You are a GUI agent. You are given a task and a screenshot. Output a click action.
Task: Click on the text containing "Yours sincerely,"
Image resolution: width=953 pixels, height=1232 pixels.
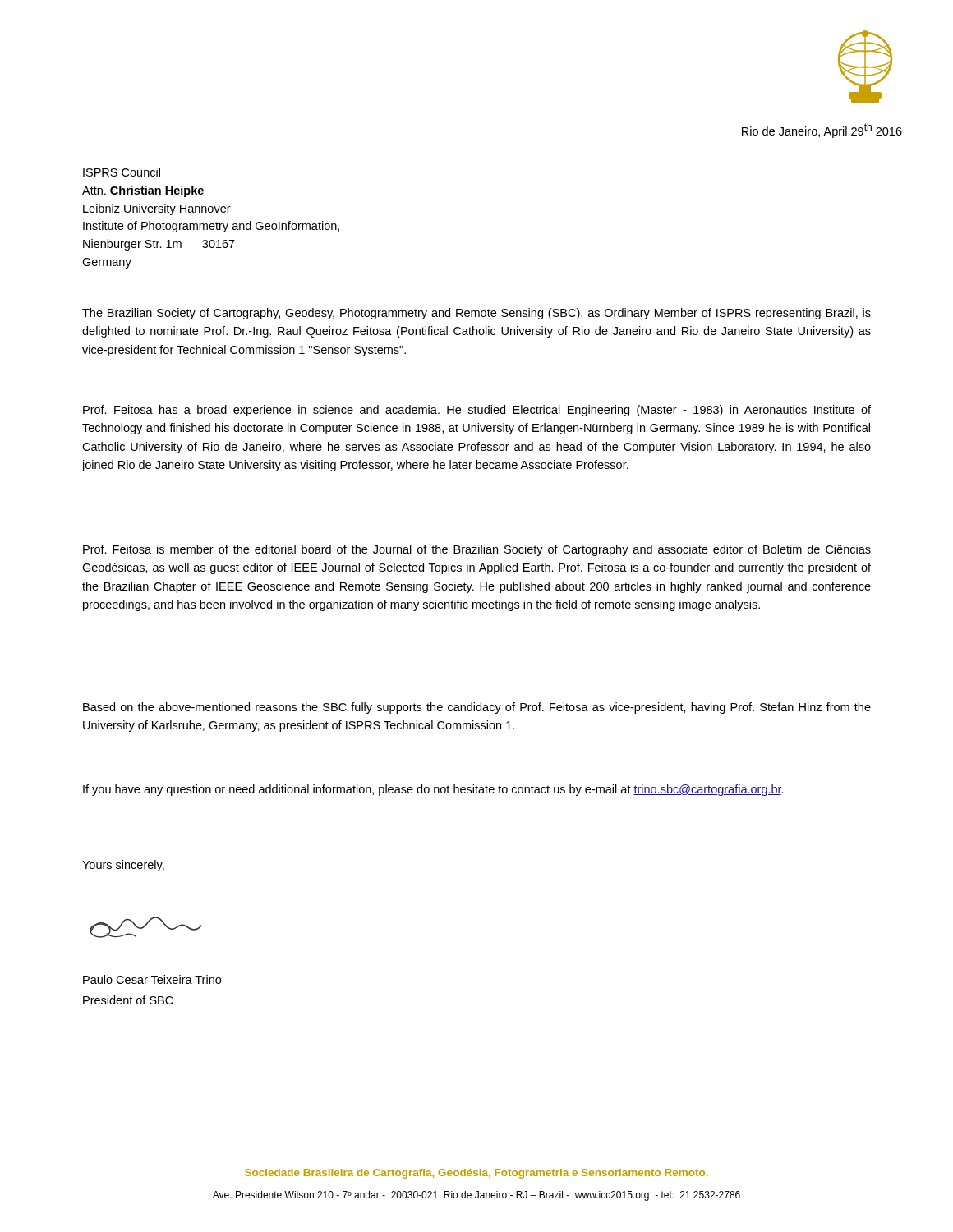(124, 865)
